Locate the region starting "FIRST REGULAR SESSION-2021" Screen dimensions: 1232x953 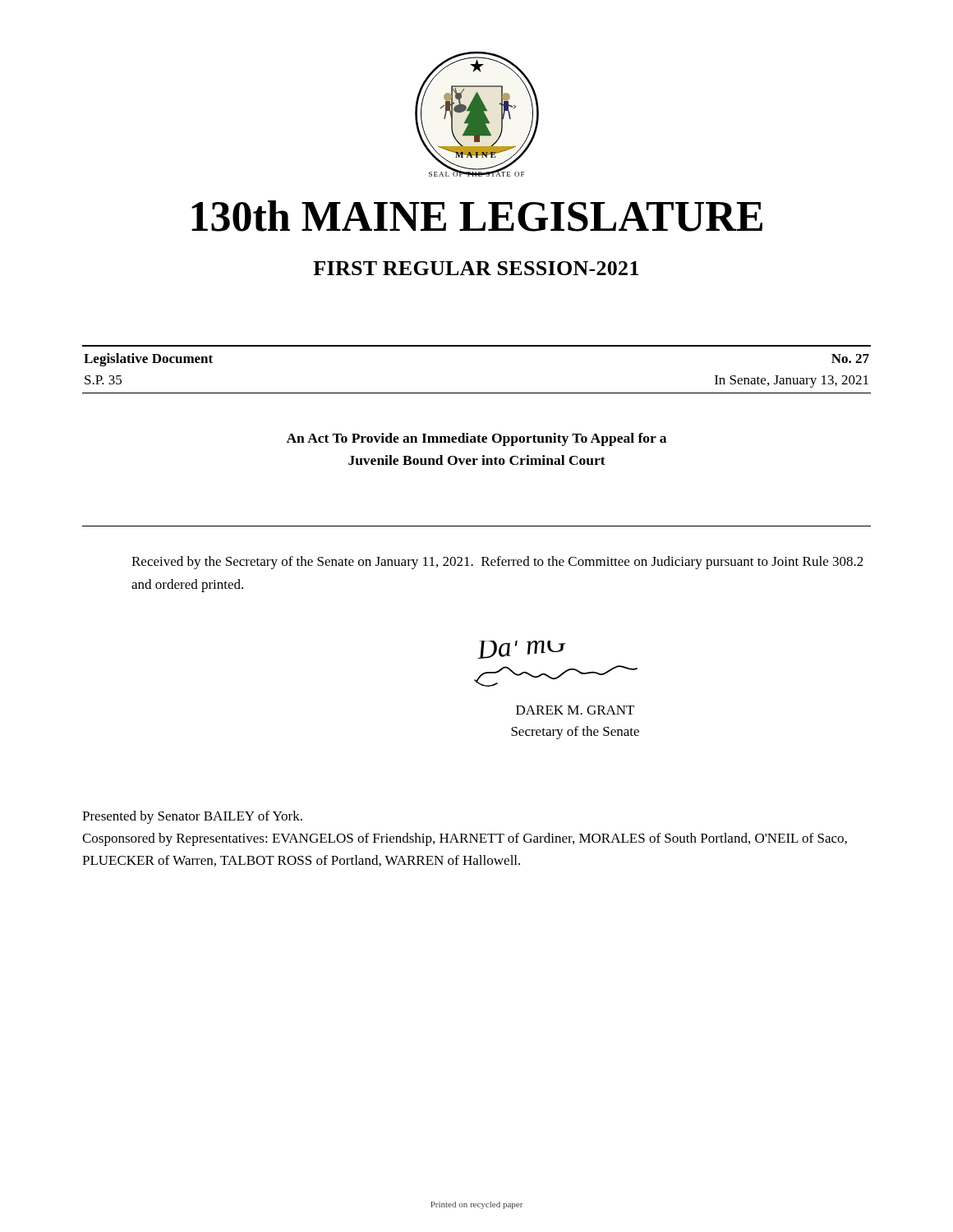[476, 268]
